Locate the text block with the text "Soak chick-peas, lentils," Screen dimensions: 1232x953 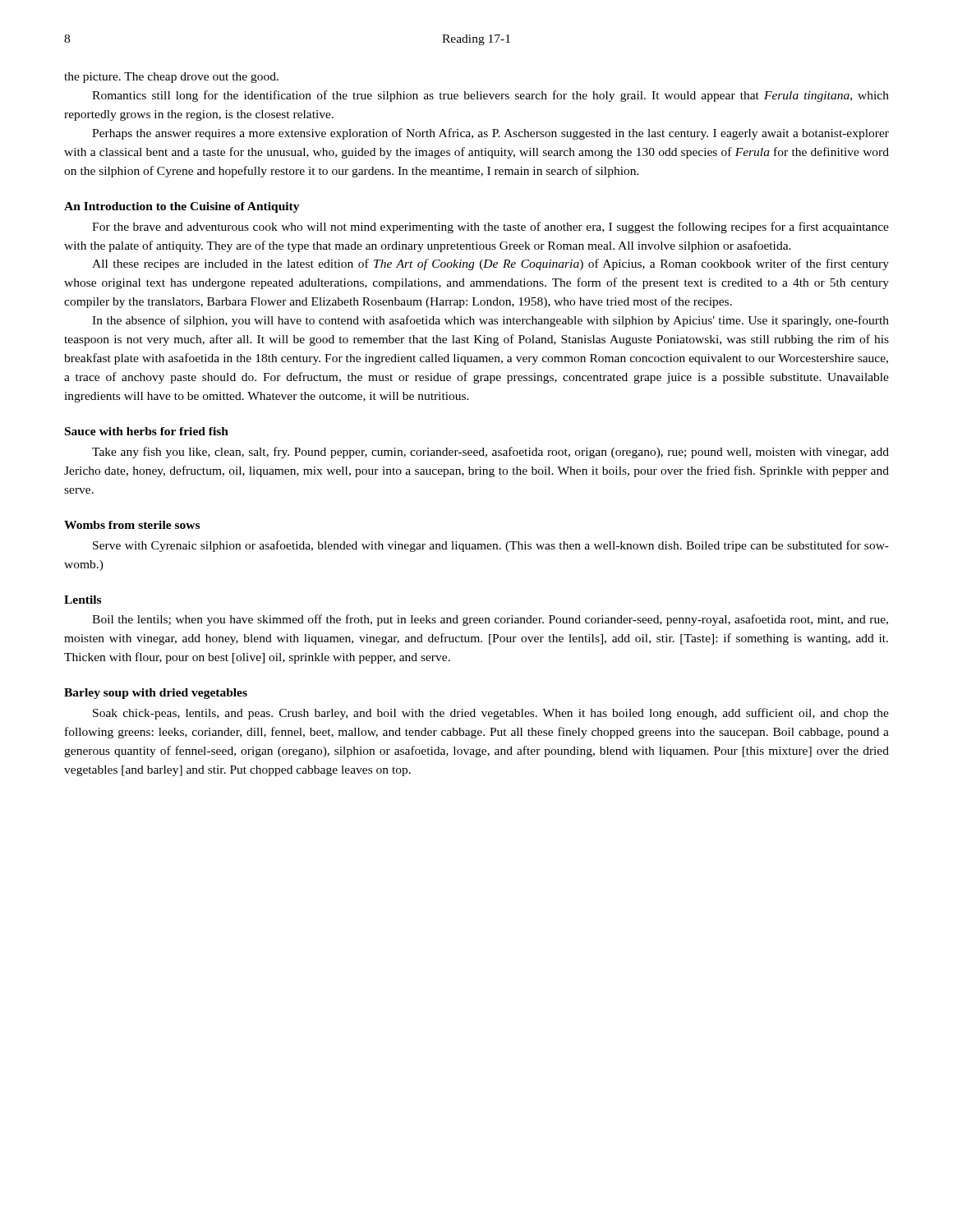click(476, 742)
